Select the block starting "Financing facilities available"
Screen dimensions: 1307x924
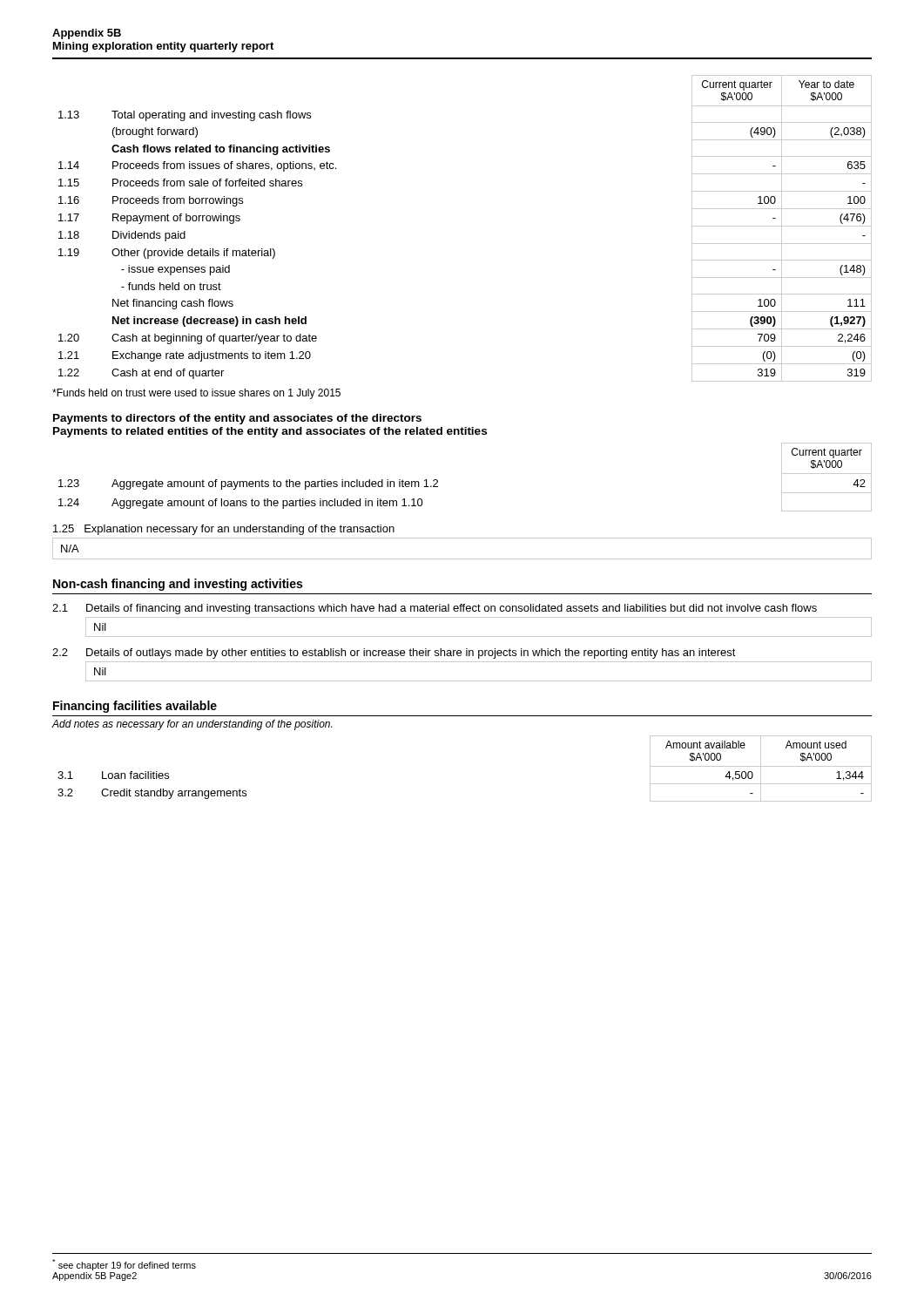tap(135, 706)
